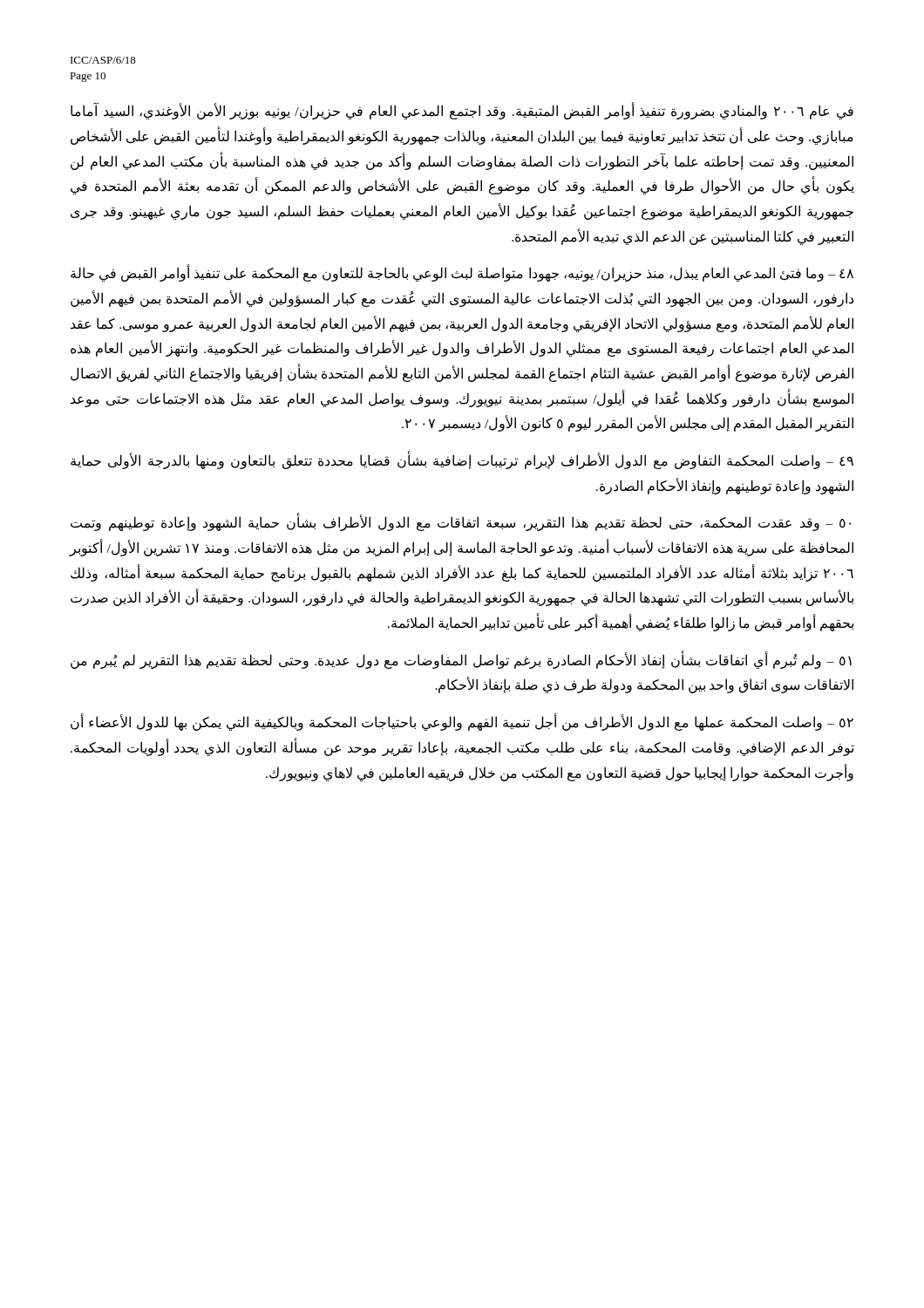Find the region starting "٤٨ – وما فتئ المدعي العام يبذل،"
Viewport: 924px width, 1308px height.
coord(462,349)
